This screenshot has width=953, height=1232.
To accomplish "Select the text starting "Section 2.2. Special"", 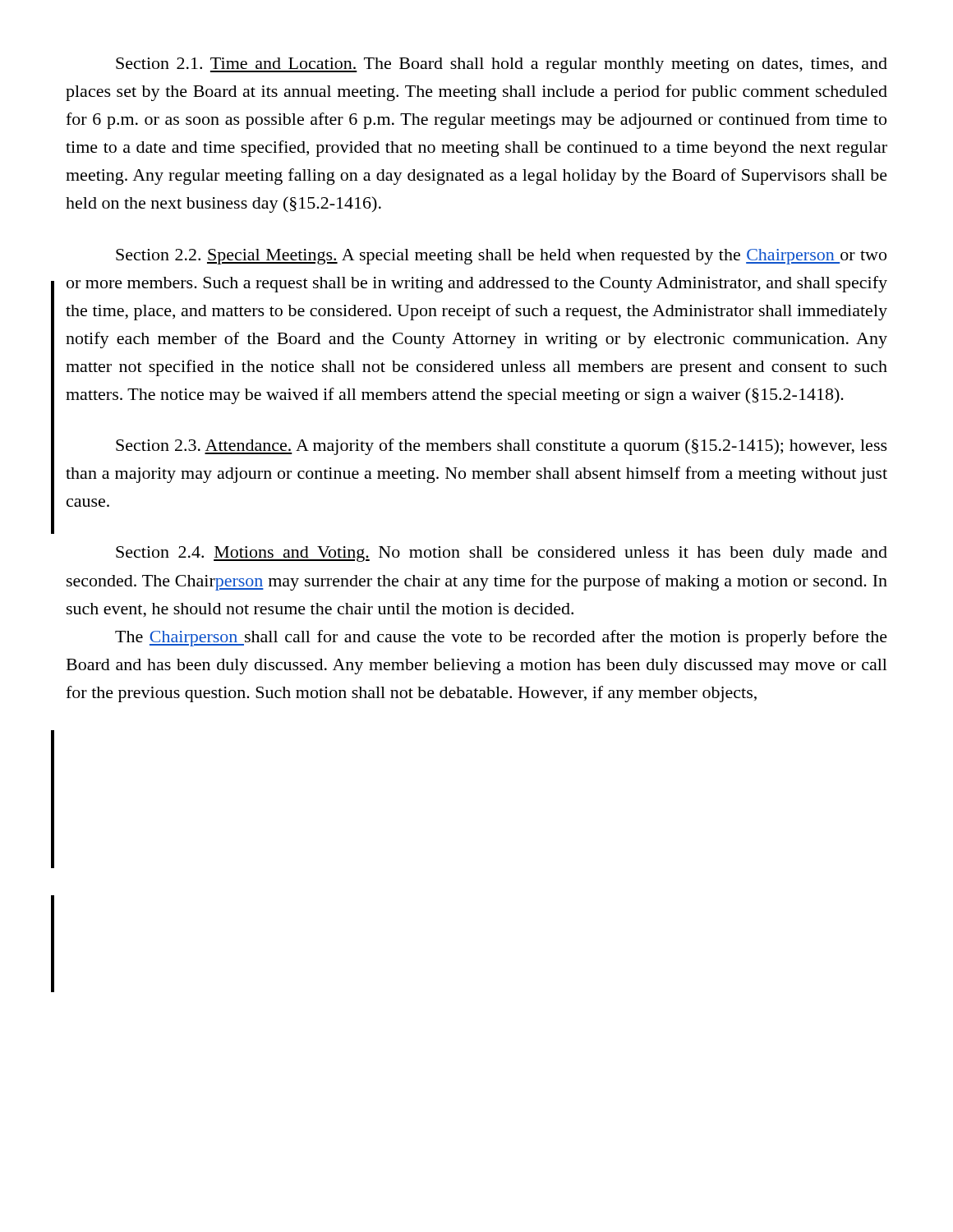I will tap(476, 324).
